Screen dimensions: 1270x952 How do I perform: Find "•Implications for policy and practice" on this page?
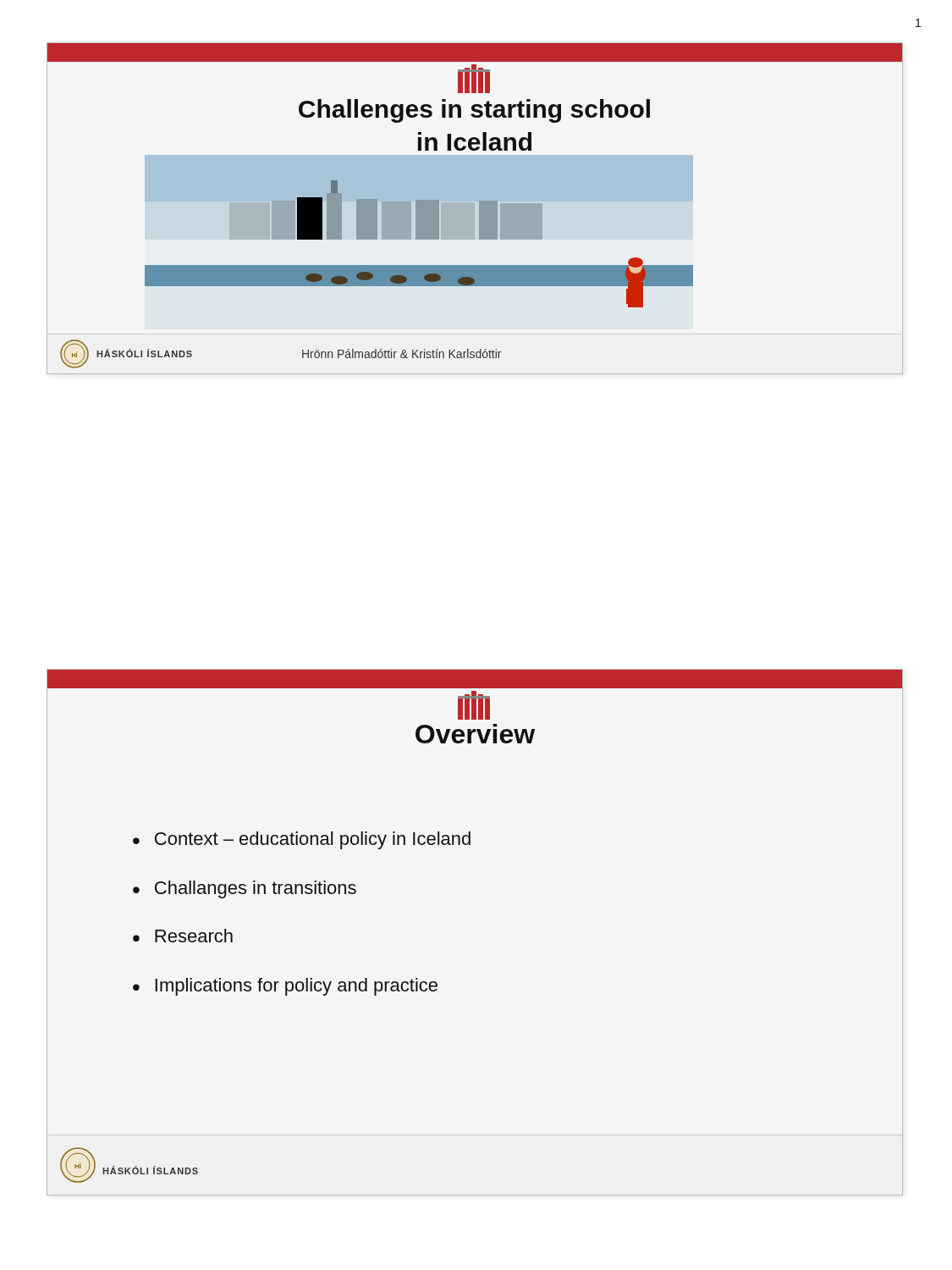point(285,987)
